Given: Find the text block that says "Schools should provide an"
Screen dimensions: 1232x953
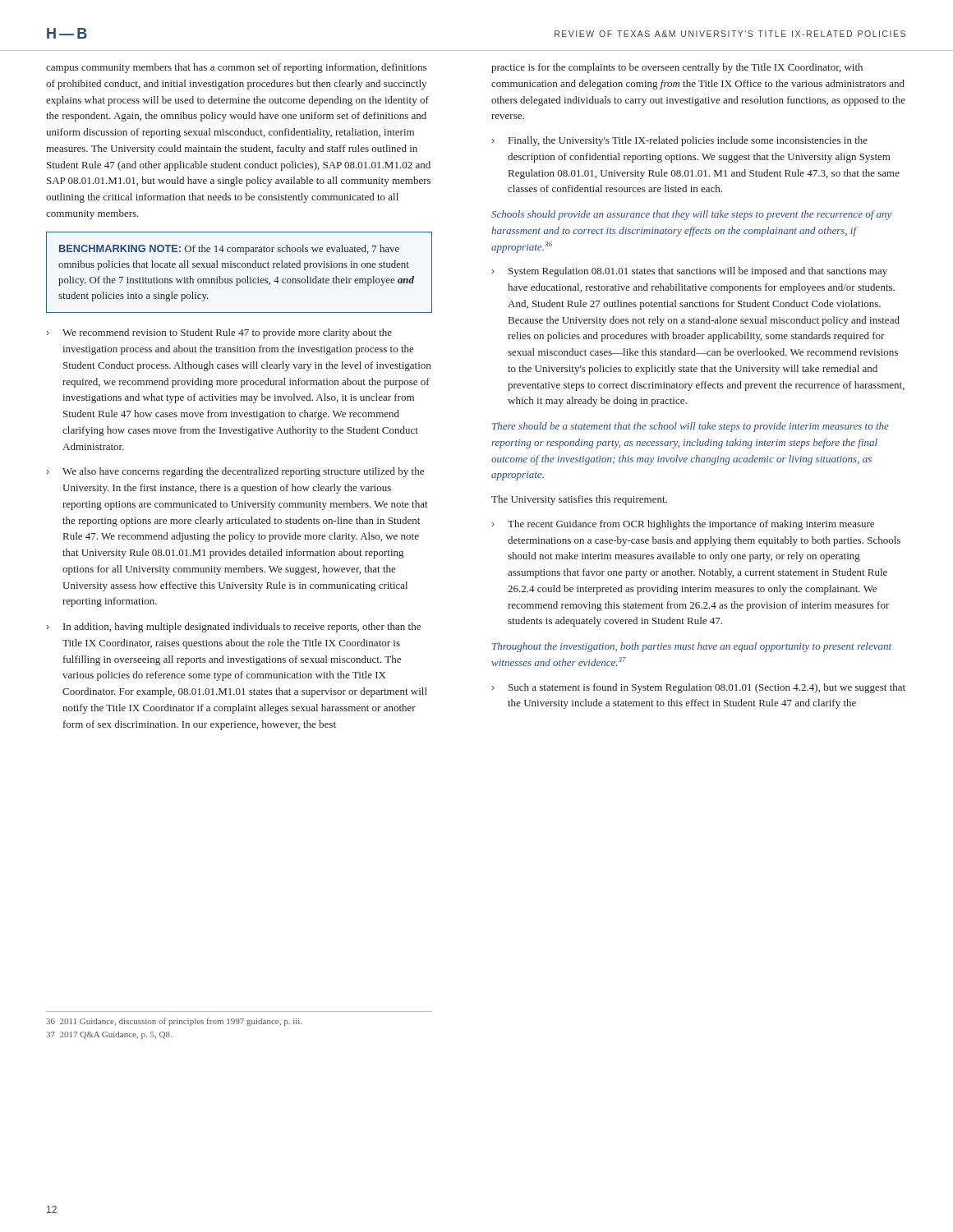Looking at the screenshot, I should 691,230.
